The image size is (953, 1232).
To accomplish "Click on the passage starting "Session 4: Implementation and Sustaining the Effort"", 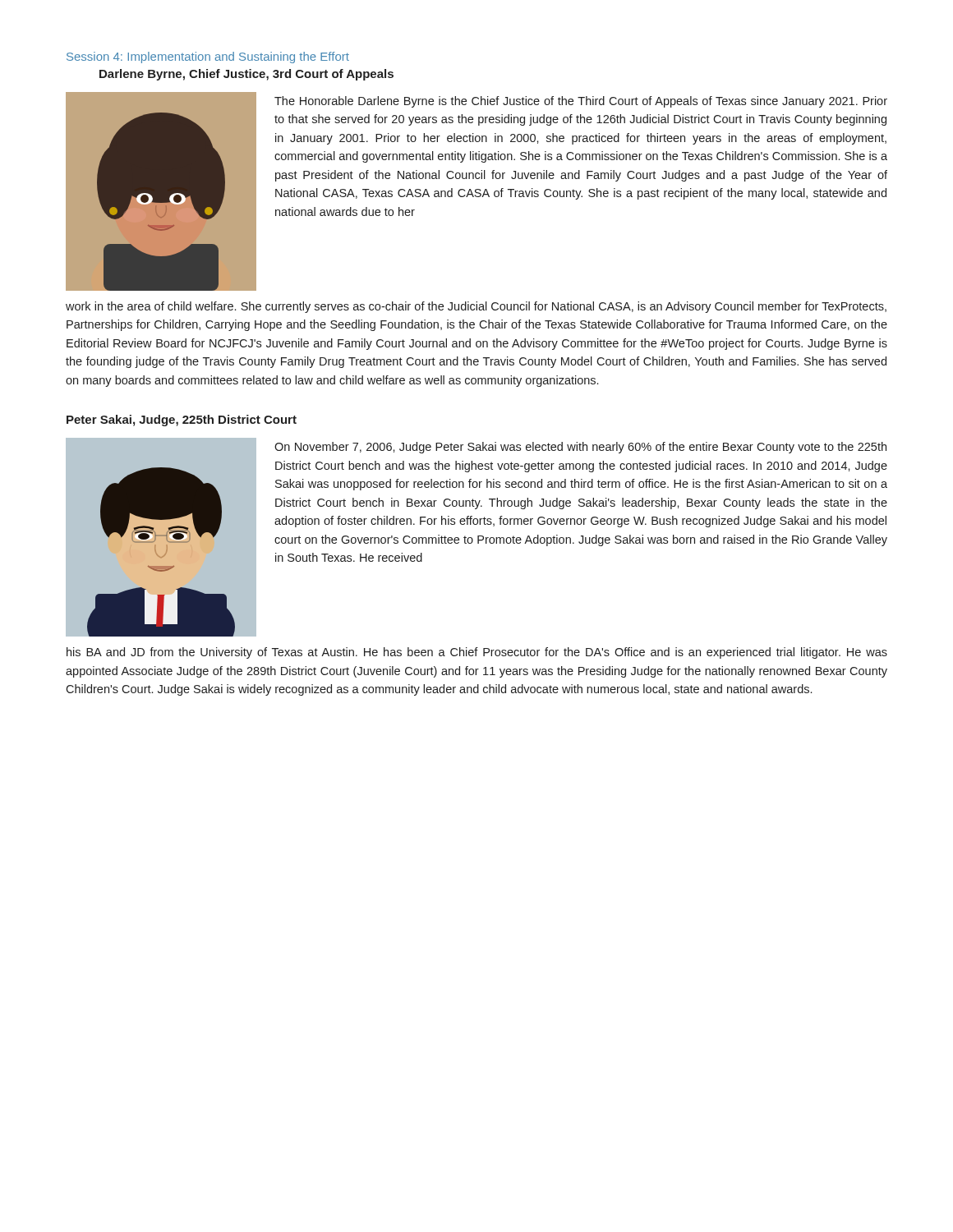I will [207, 56].
